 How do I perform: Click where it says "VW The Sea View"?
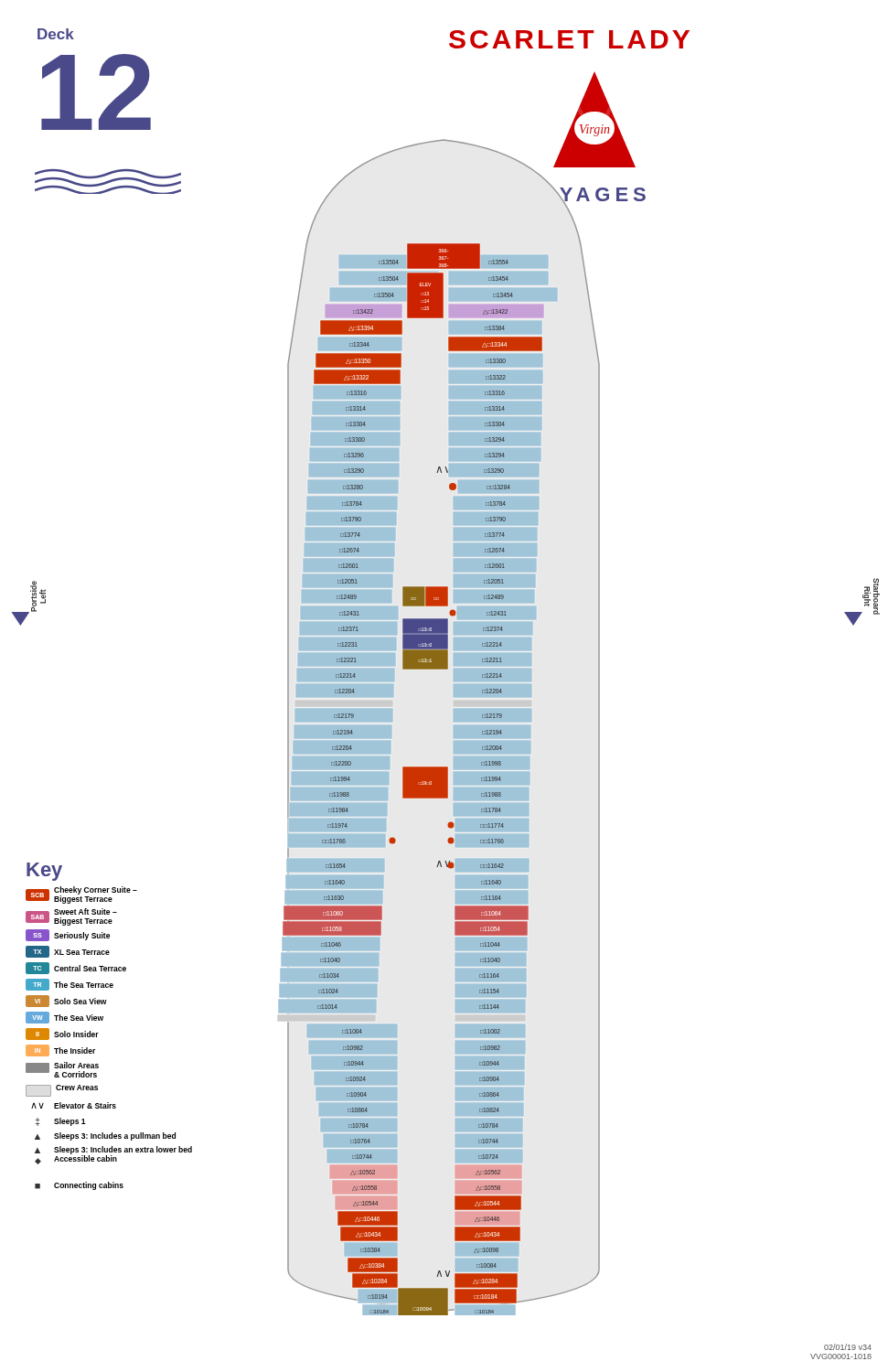(x=65, y=1018)
